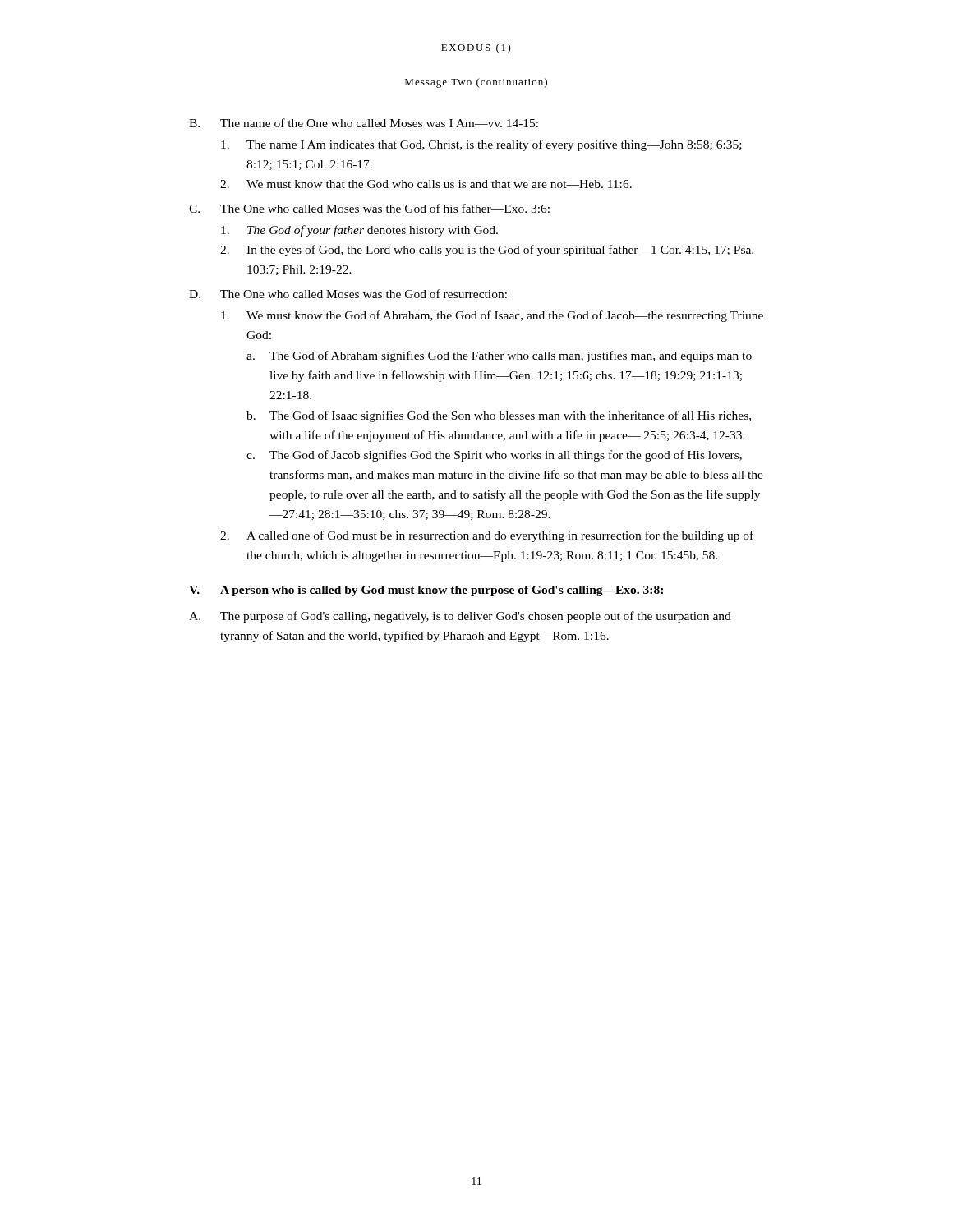Viewport: 953px width, 1232px height.
Task: Where is the passage that starts "C. The One who called"?
Action: click(476, 240)
